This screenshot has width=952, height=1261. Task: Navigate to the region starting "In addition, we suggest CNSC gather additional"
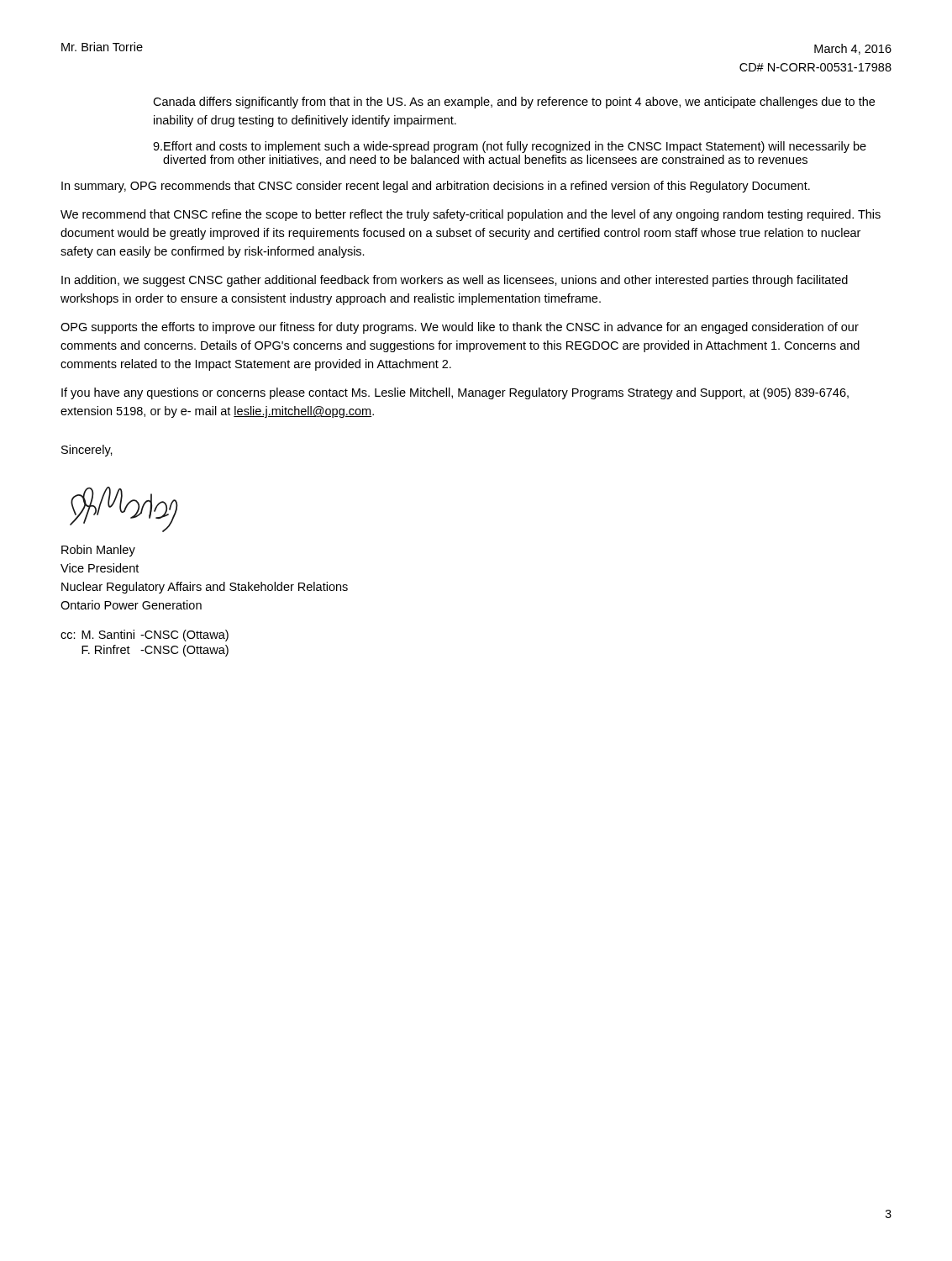tap(454, 289)
